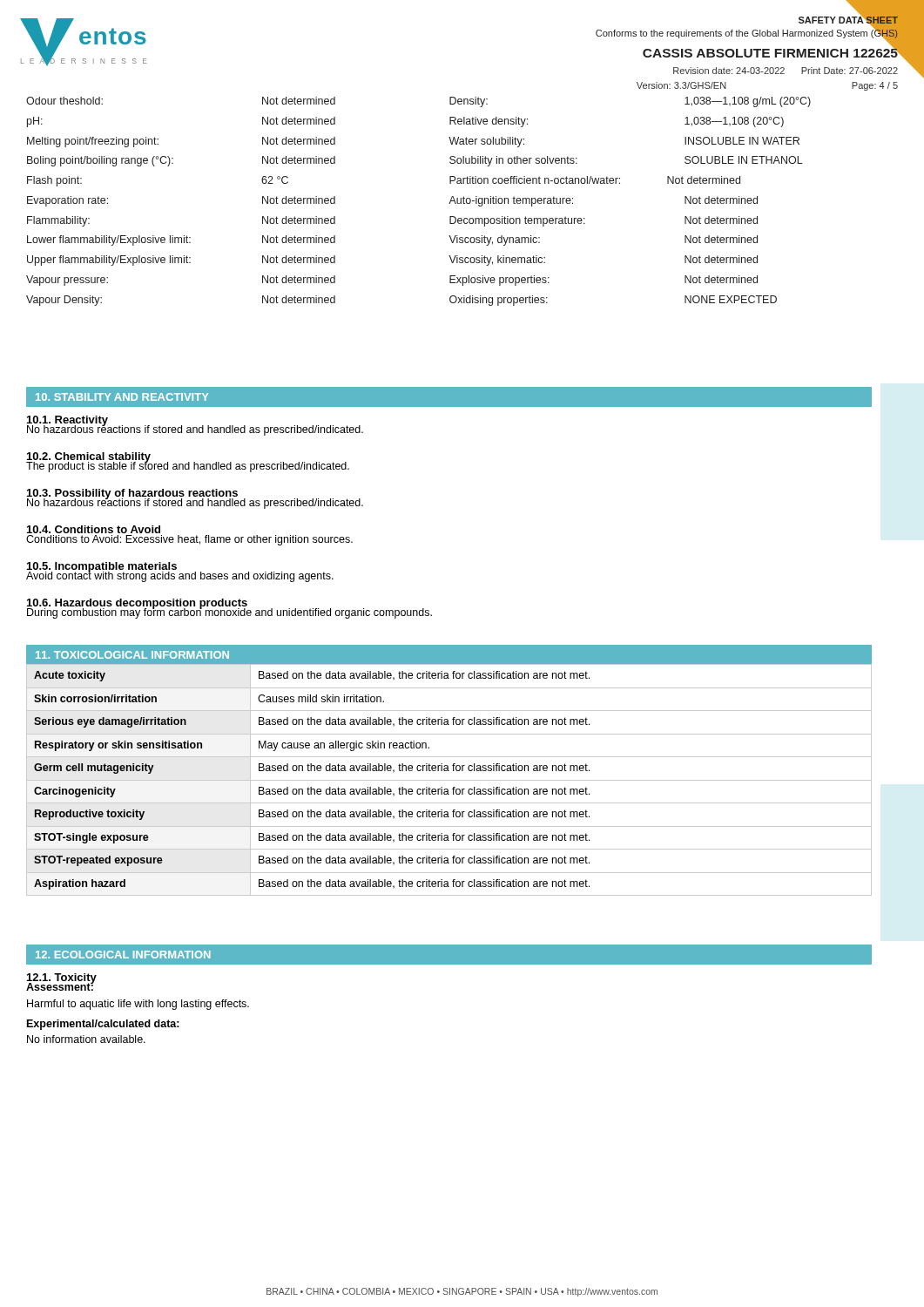Find the text block starting "10.6. Hazardous decomposition products"
The width and height of the screenshot is (924, 1307).
click(137, 603)
